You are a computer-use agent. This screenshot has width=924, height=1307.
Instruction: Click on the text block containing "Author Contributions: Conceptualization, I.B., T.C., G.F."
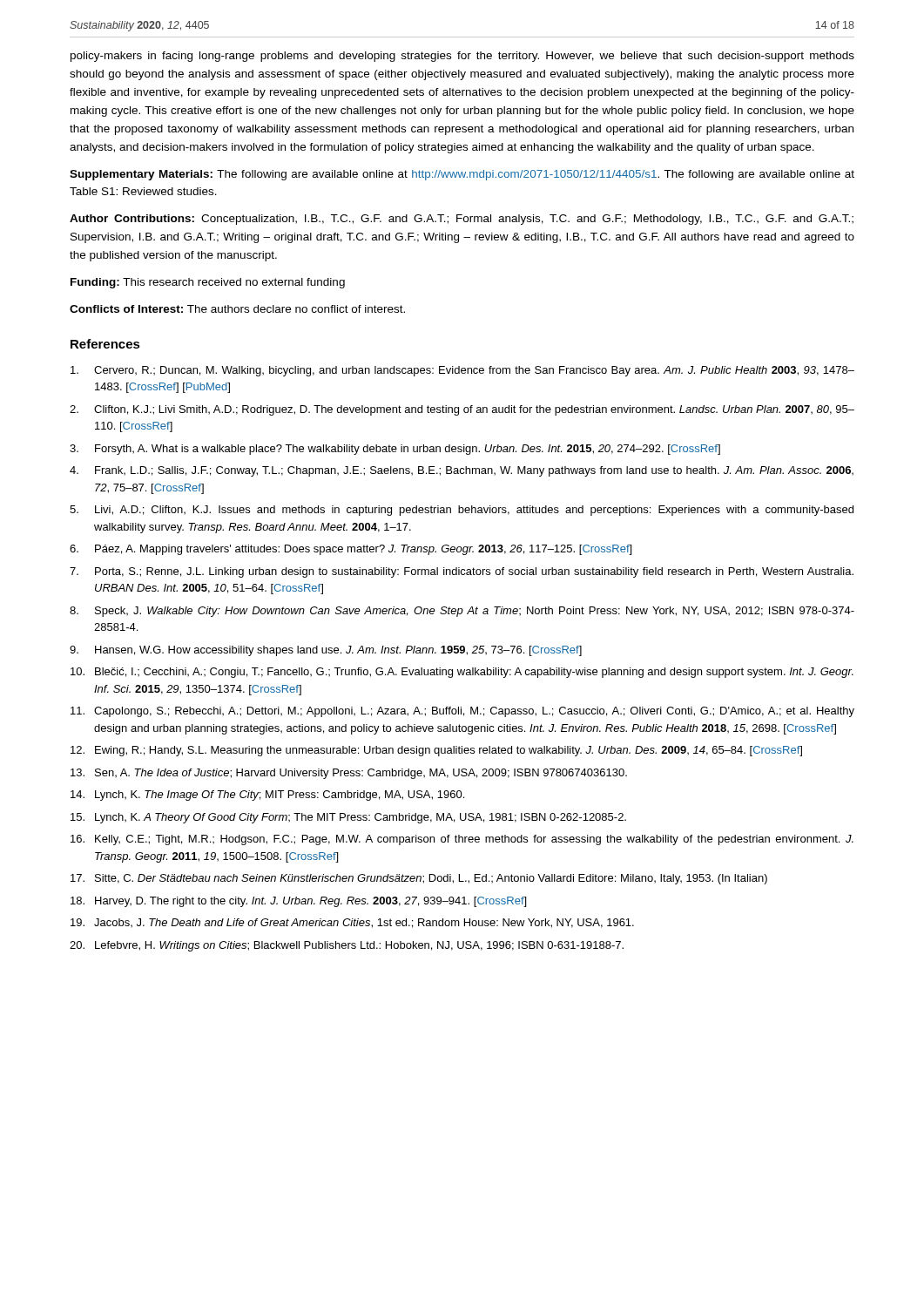pyautogui.click(x=462, y=238)
